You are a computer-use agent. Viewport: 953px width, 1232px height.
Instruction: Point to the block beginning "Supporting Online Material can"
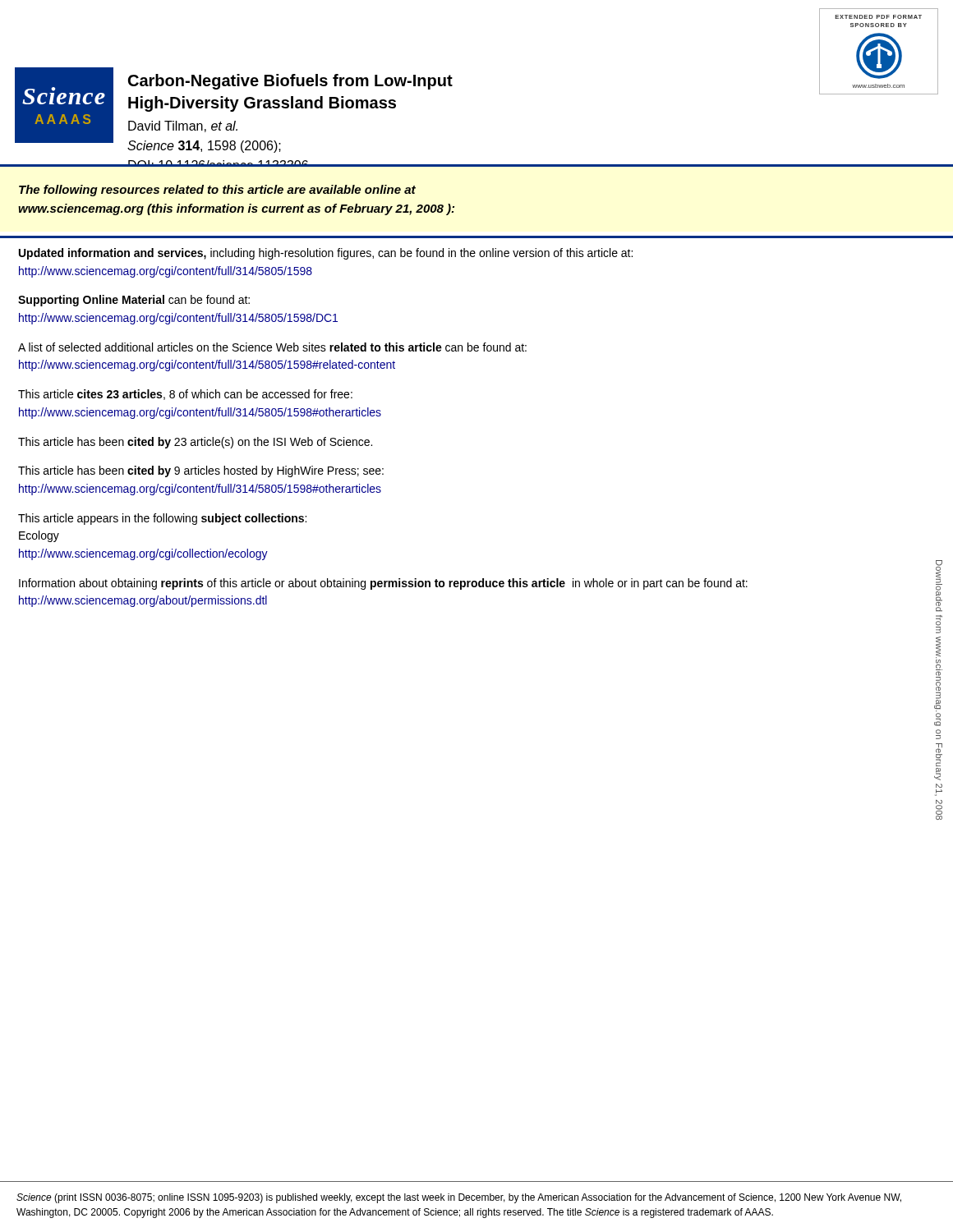click(178, 309)
